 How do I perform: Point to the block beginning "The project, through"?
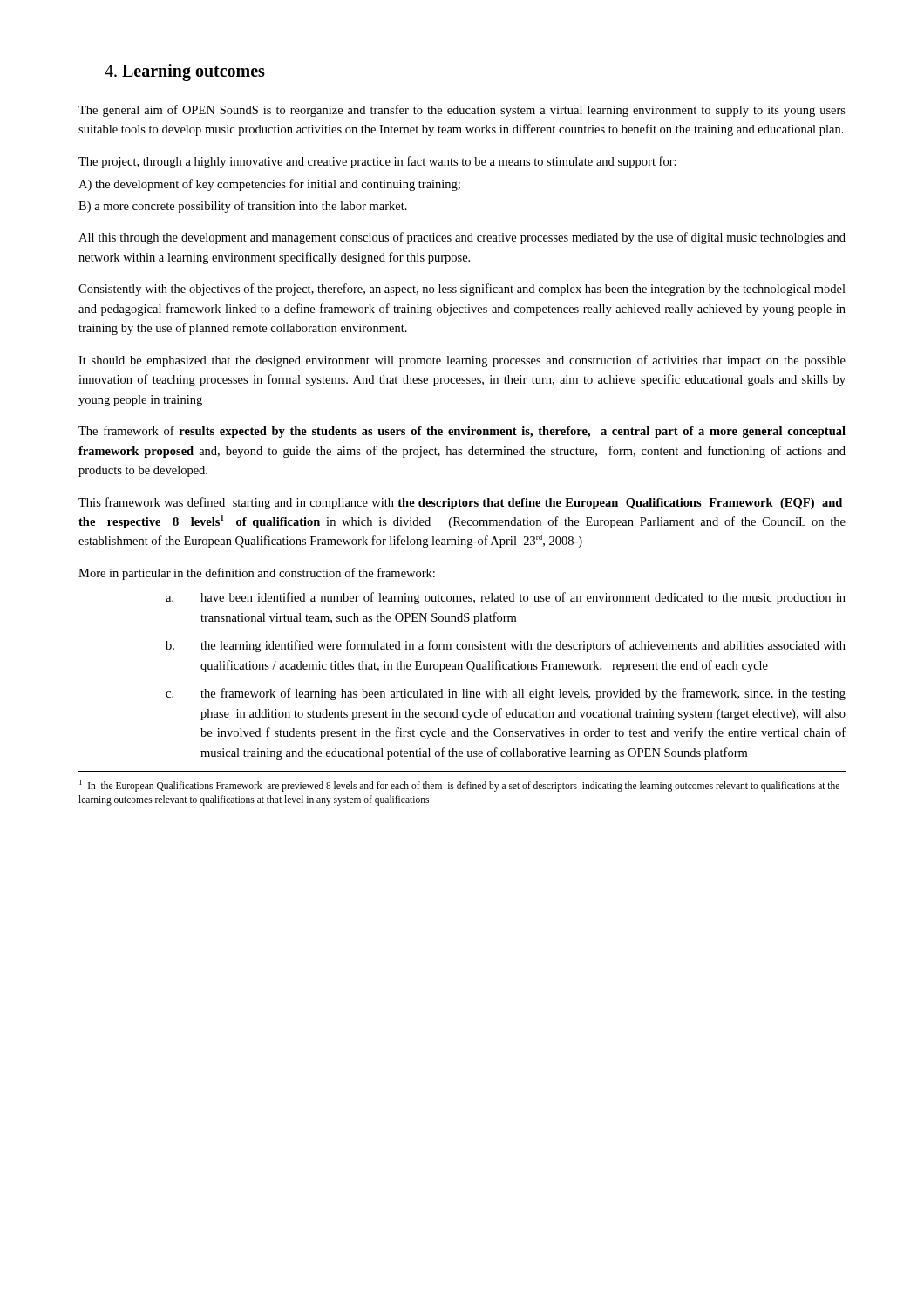(378, 161)
